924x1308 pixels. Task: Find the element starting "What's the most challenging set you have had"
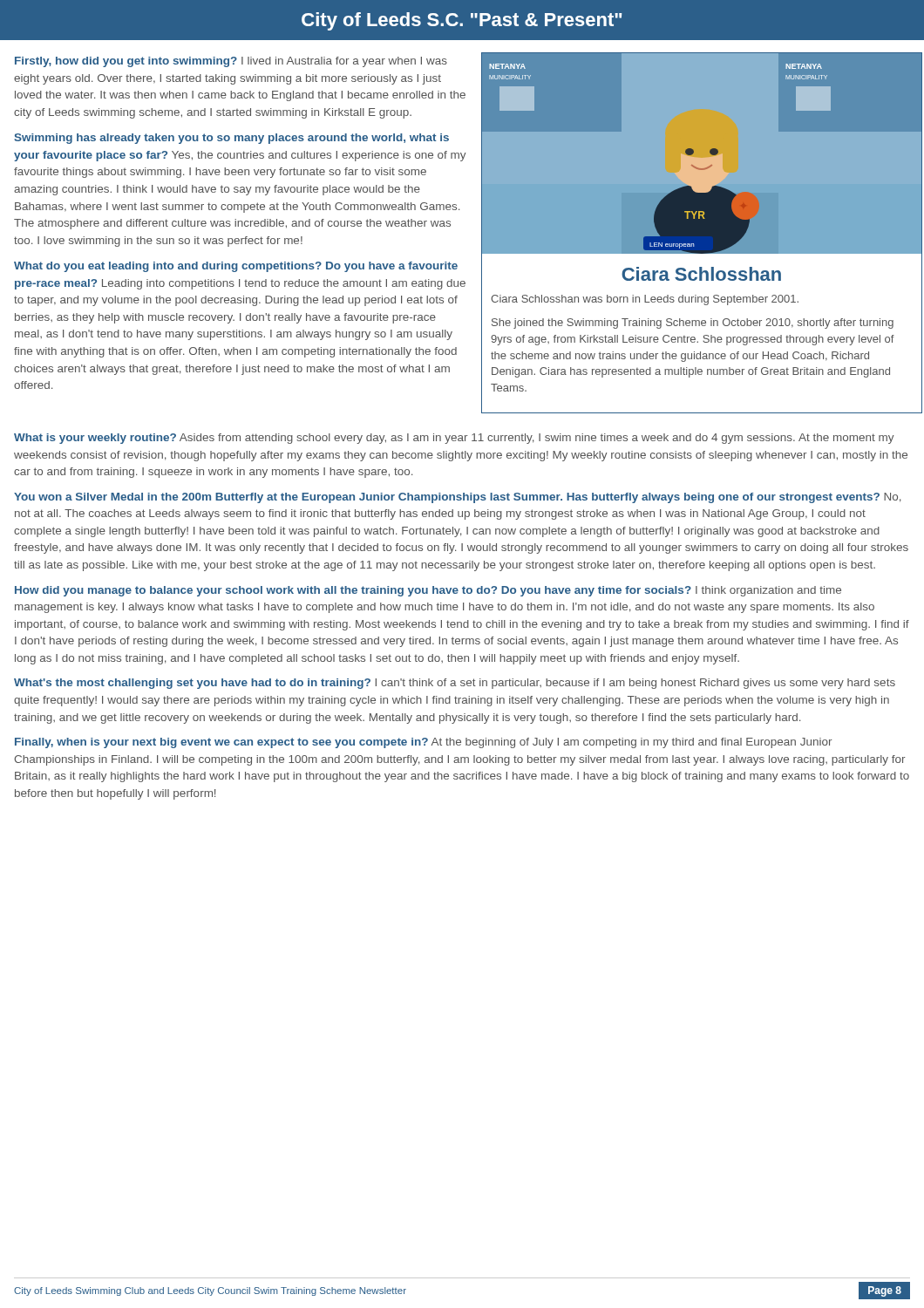455,700
